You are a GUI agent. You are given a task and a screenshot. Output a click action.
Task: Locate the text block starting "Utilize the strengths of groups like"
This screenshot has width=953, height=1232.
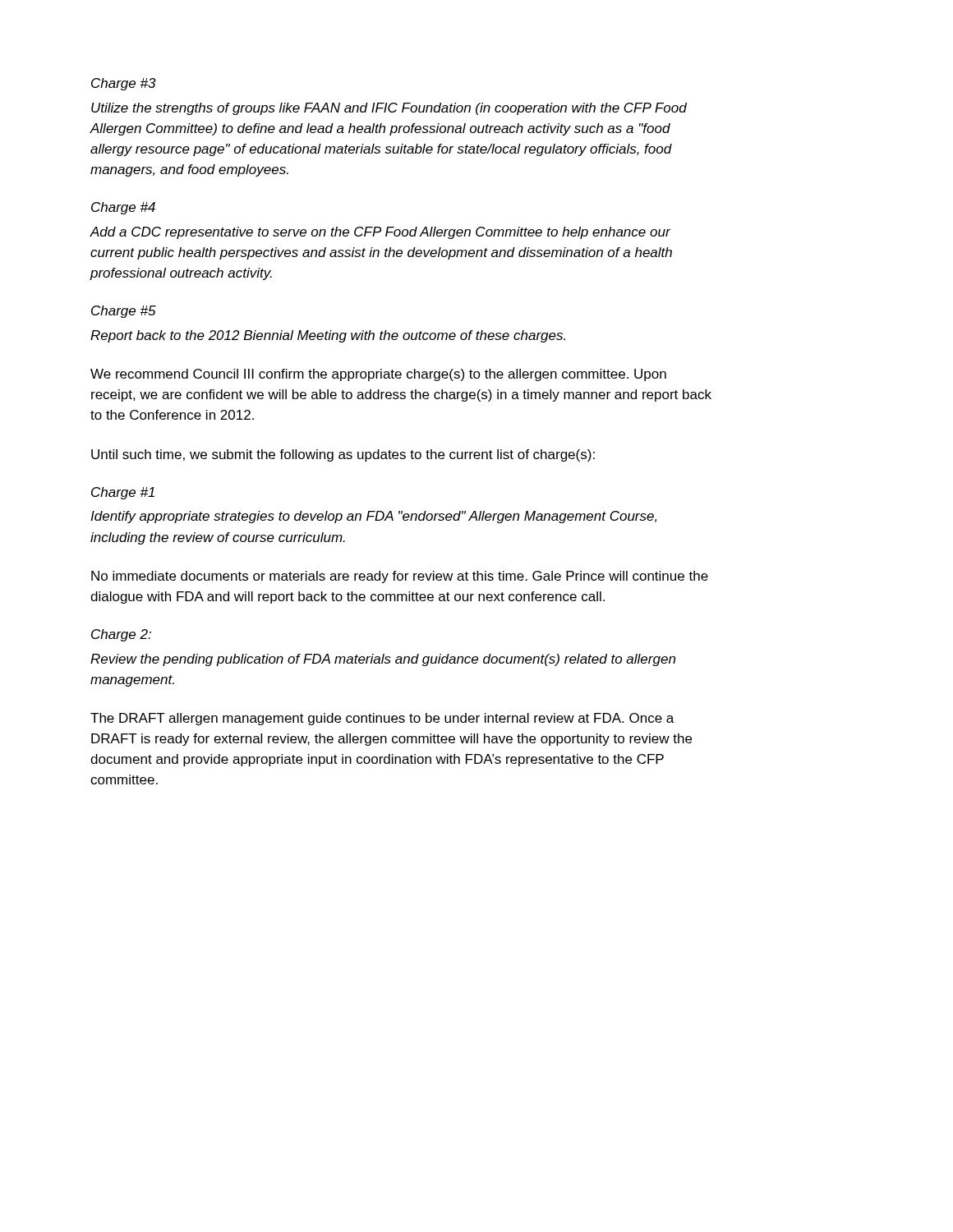point(403,139)
